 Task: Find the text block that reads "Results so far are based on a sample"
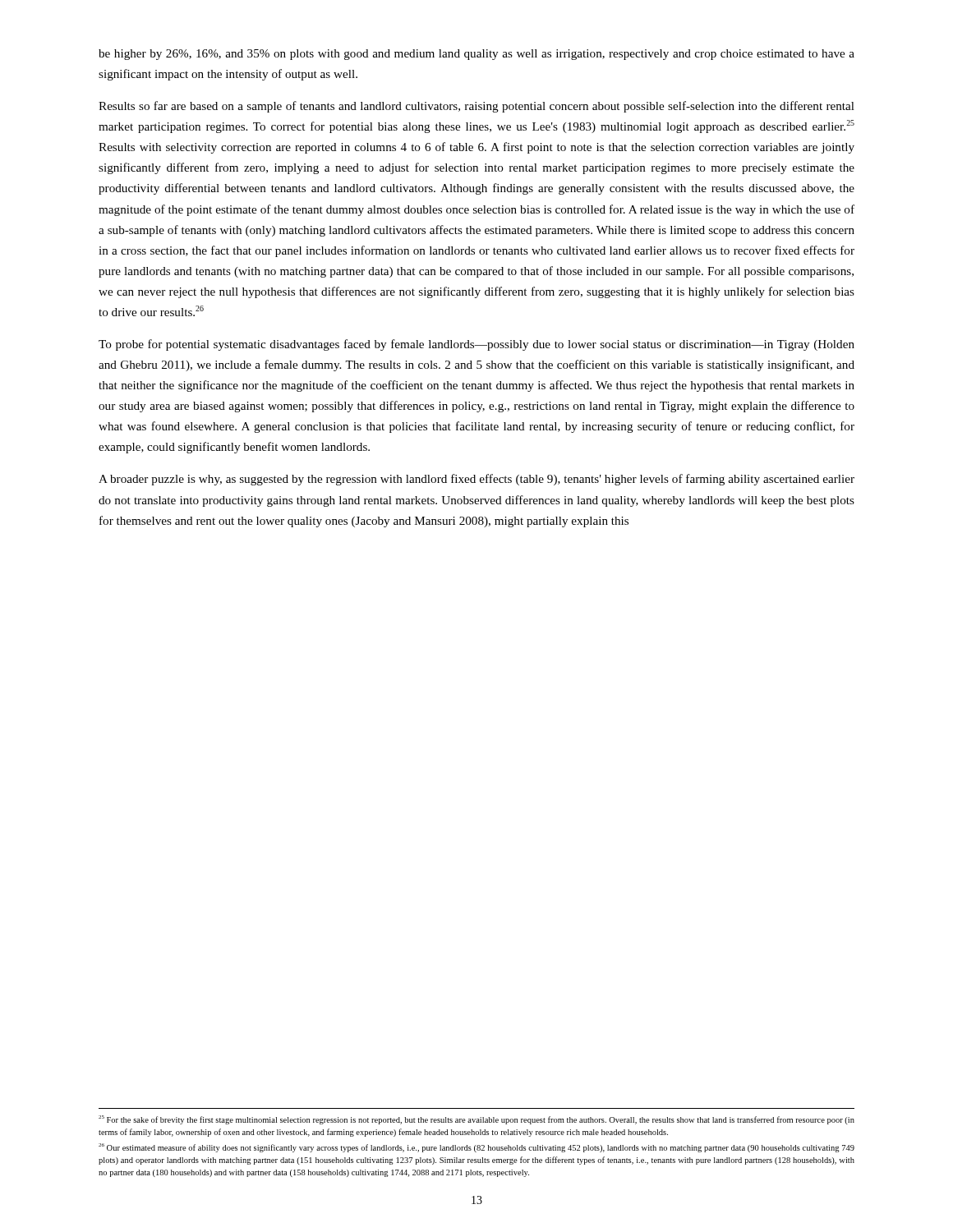coord(476,209)
